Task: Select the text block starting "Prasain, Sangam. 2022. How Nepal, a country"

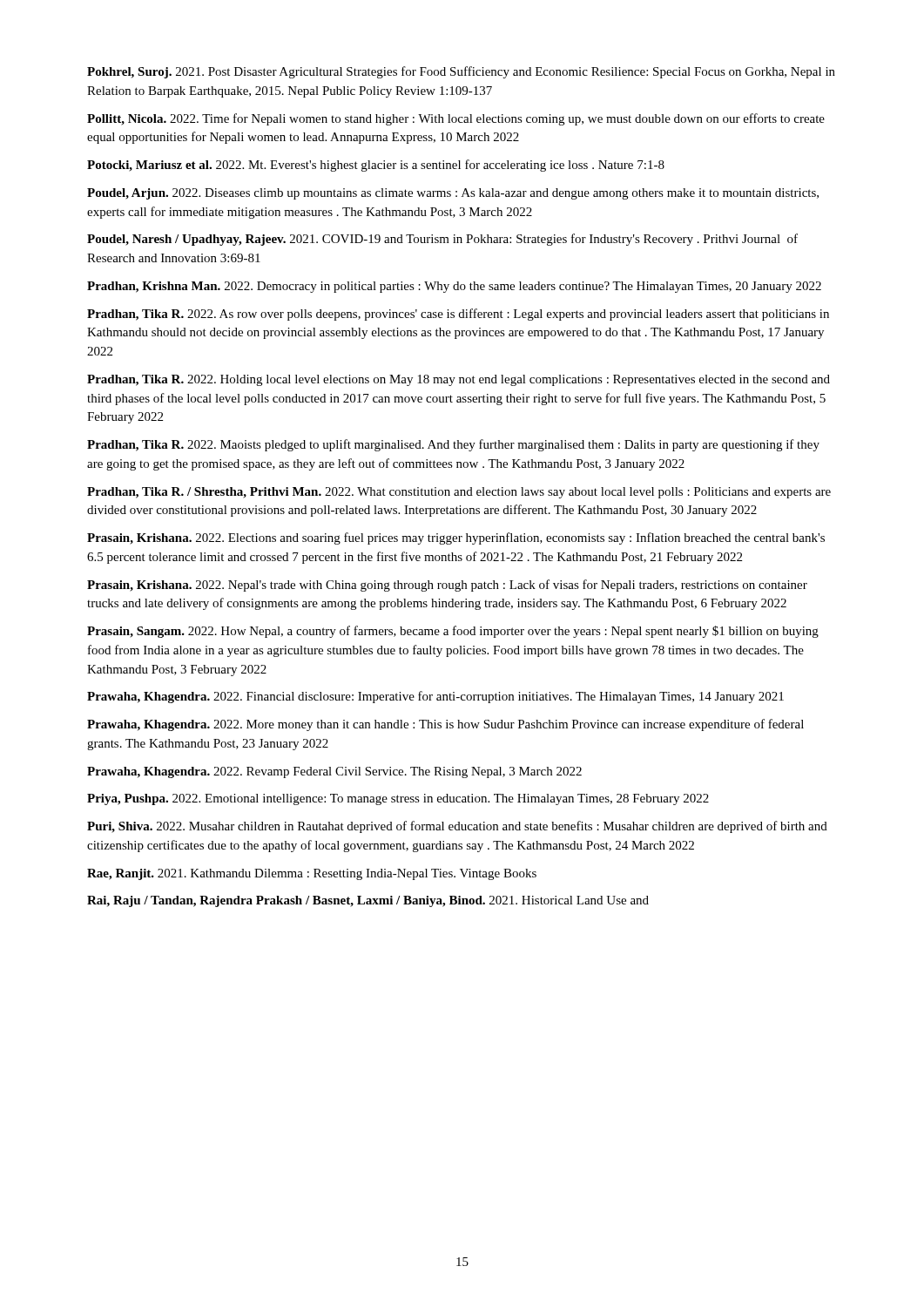Action: coord(453,650)
